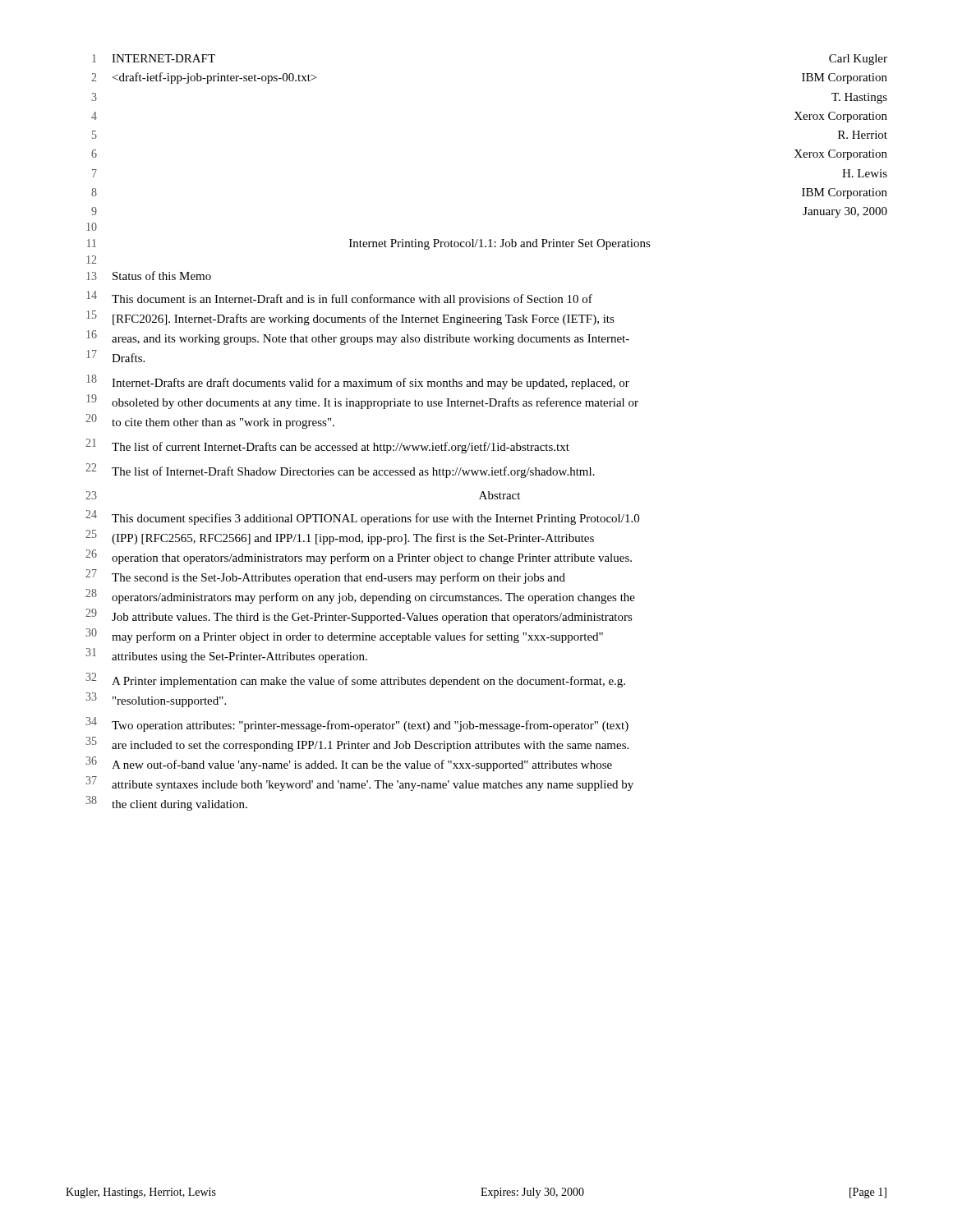This screenshot has height=1232, width=953.
Task: Locate the section header that reads "13 Status of this Memo"
Action: click(149, 276)
